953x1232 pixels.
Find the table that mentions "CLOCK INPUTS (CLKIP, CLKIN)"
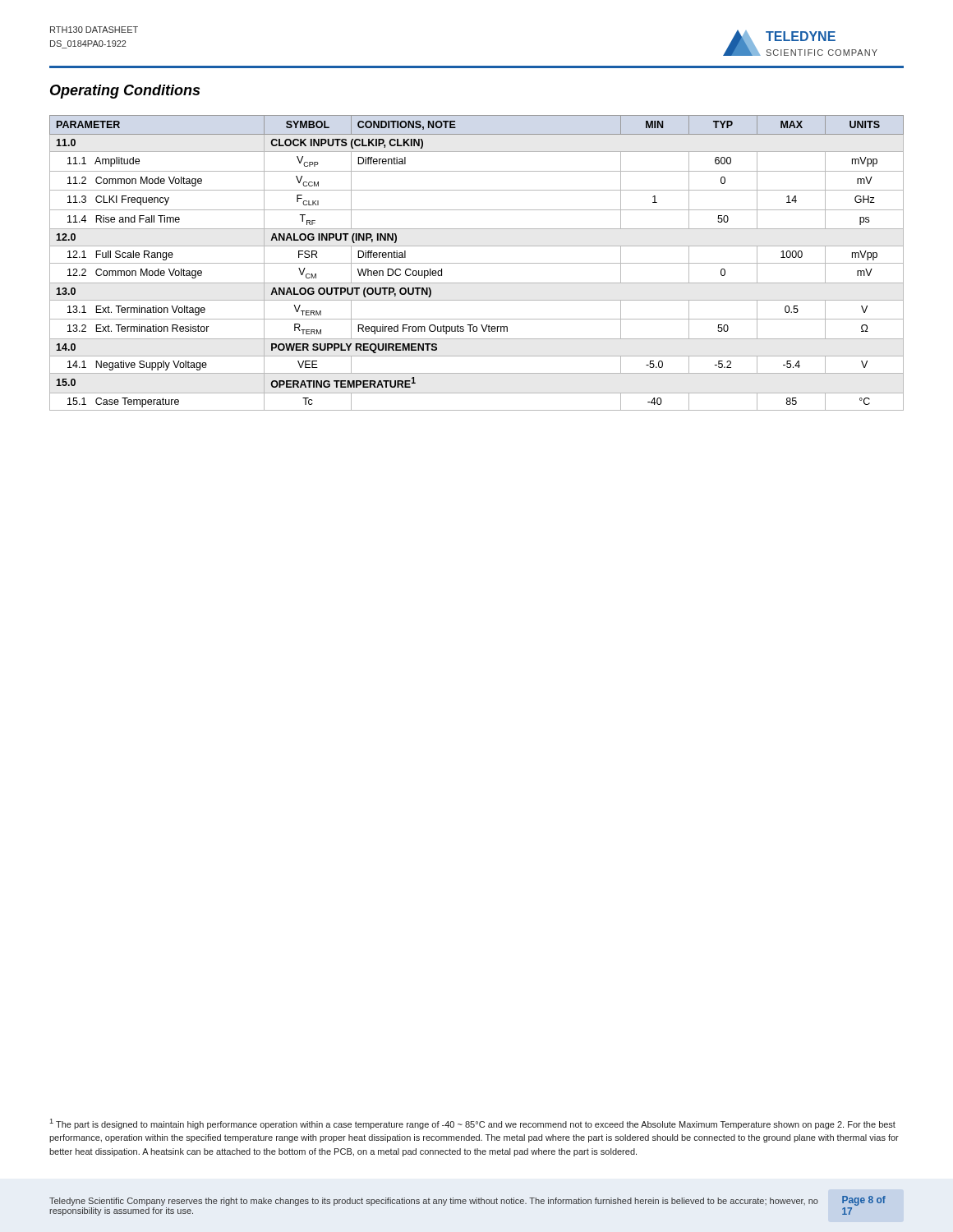tap(476, 263)
